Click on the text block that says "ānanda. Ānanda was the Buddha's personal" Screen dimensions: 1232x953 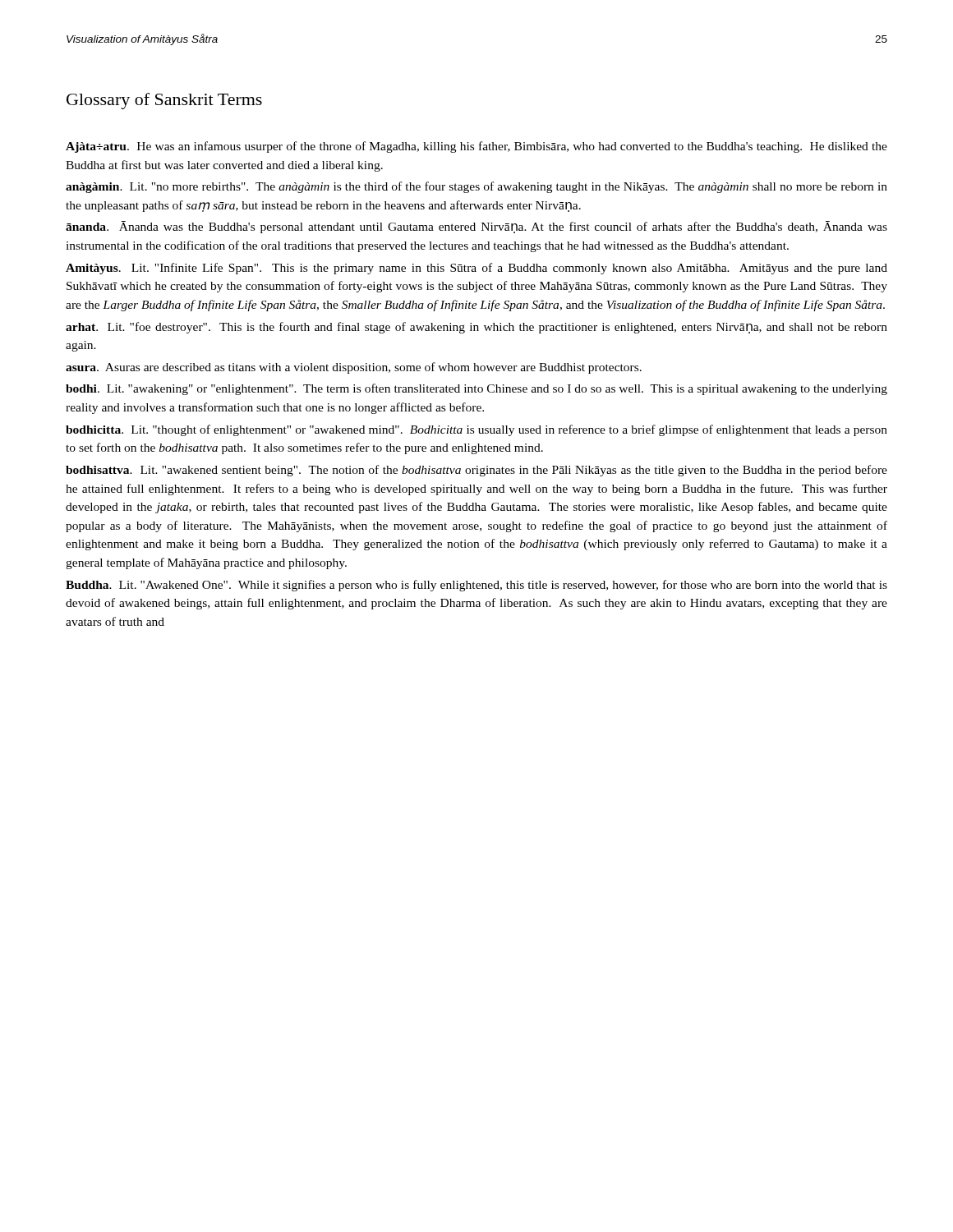[476, 237]
